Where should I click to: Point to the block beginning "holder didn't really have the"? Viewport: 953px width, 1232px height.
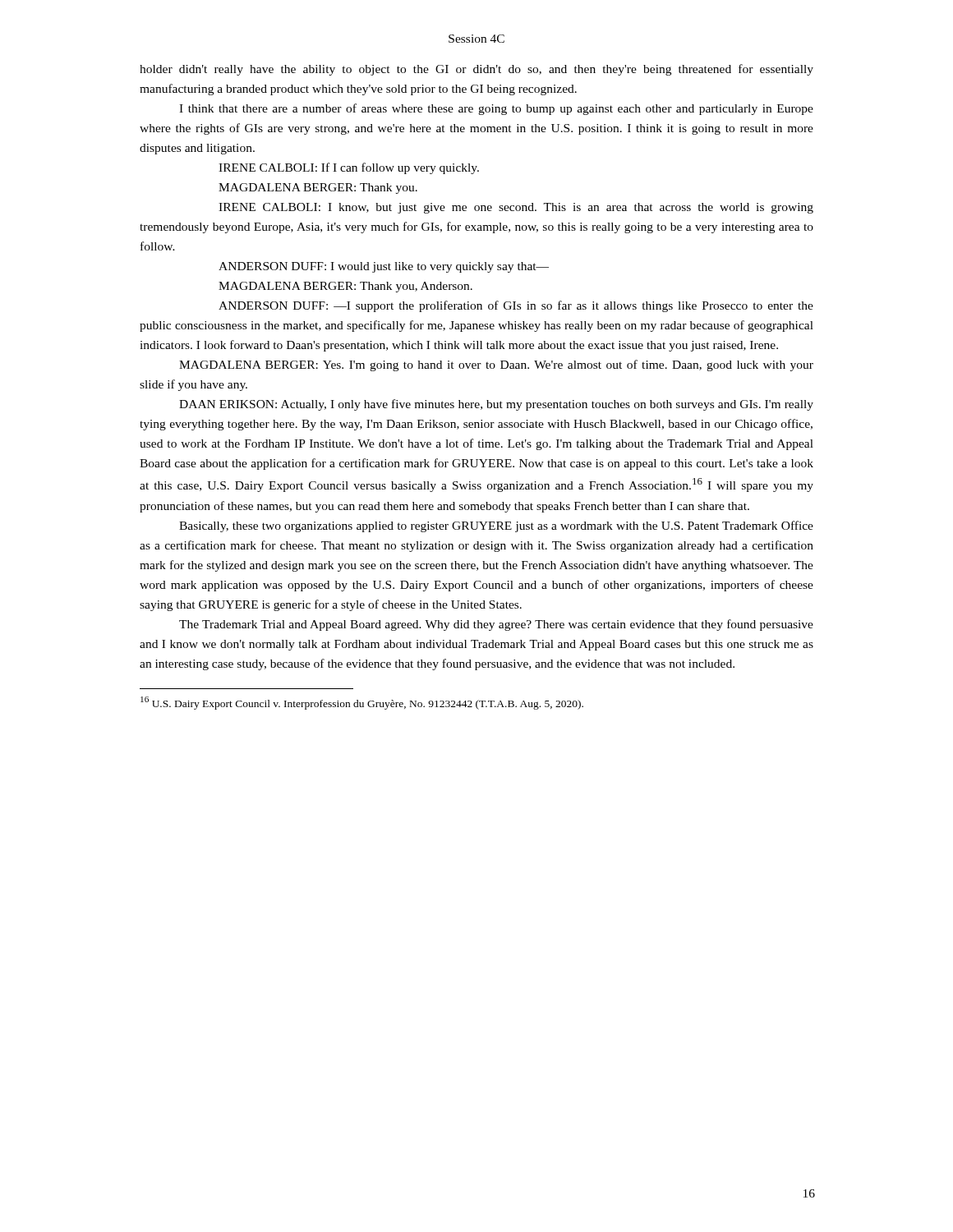coord(476,79)
